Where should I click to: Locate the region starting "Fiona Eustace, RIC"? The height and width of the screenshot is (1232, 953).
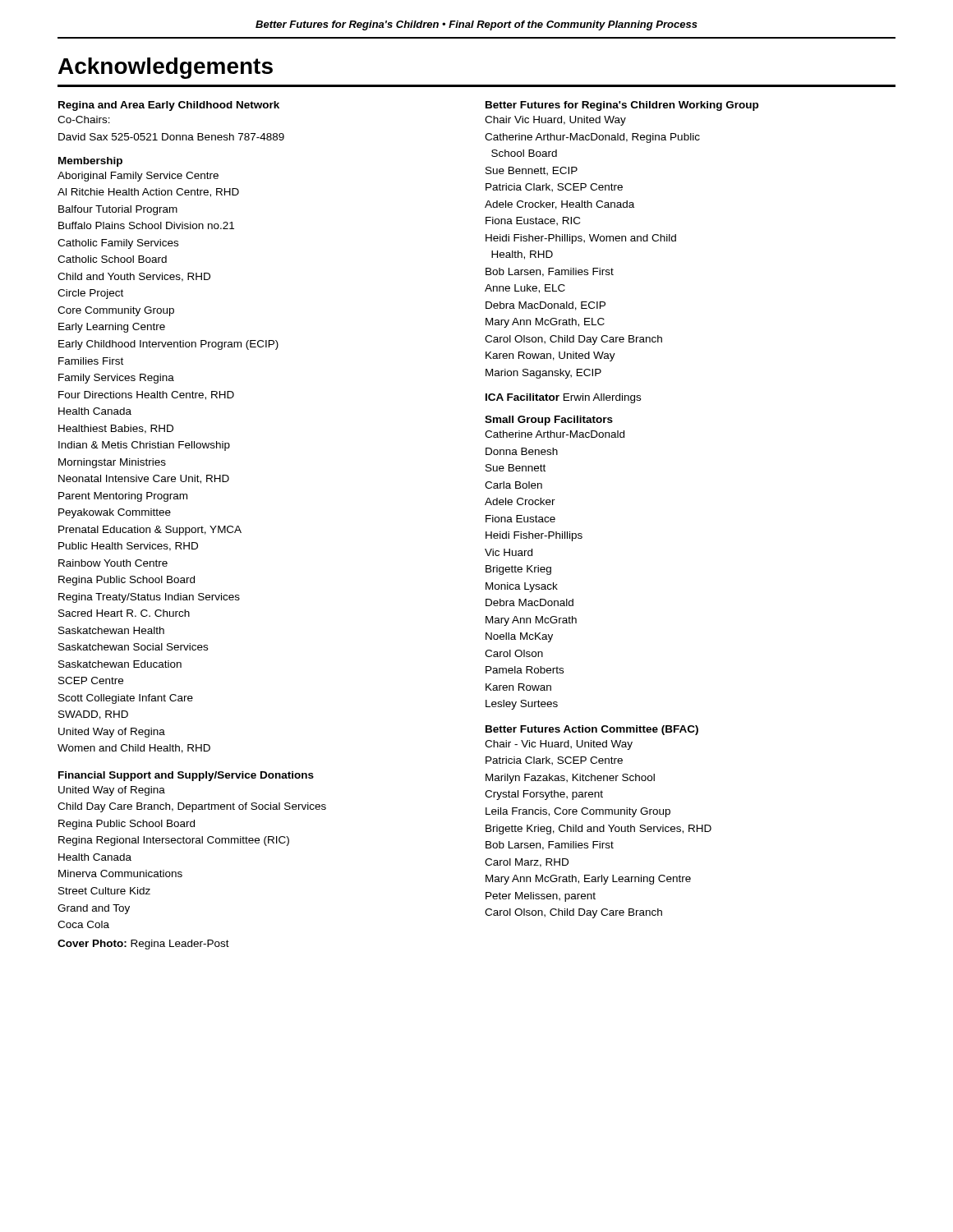533,221
